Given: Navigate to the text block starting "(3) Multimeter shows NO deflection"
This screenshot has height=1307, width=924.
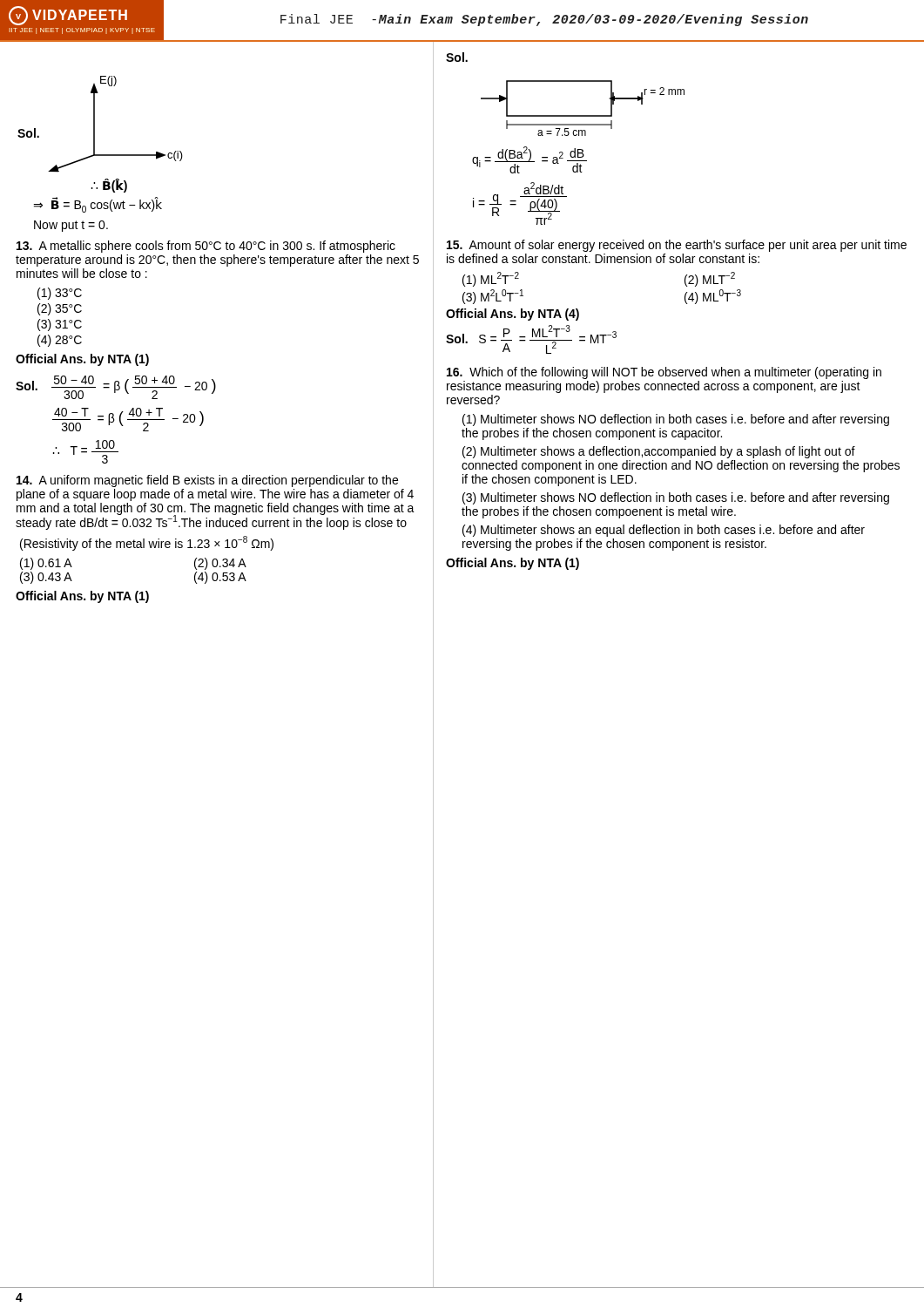Looking at the screenshot, I should coord(676,504).
